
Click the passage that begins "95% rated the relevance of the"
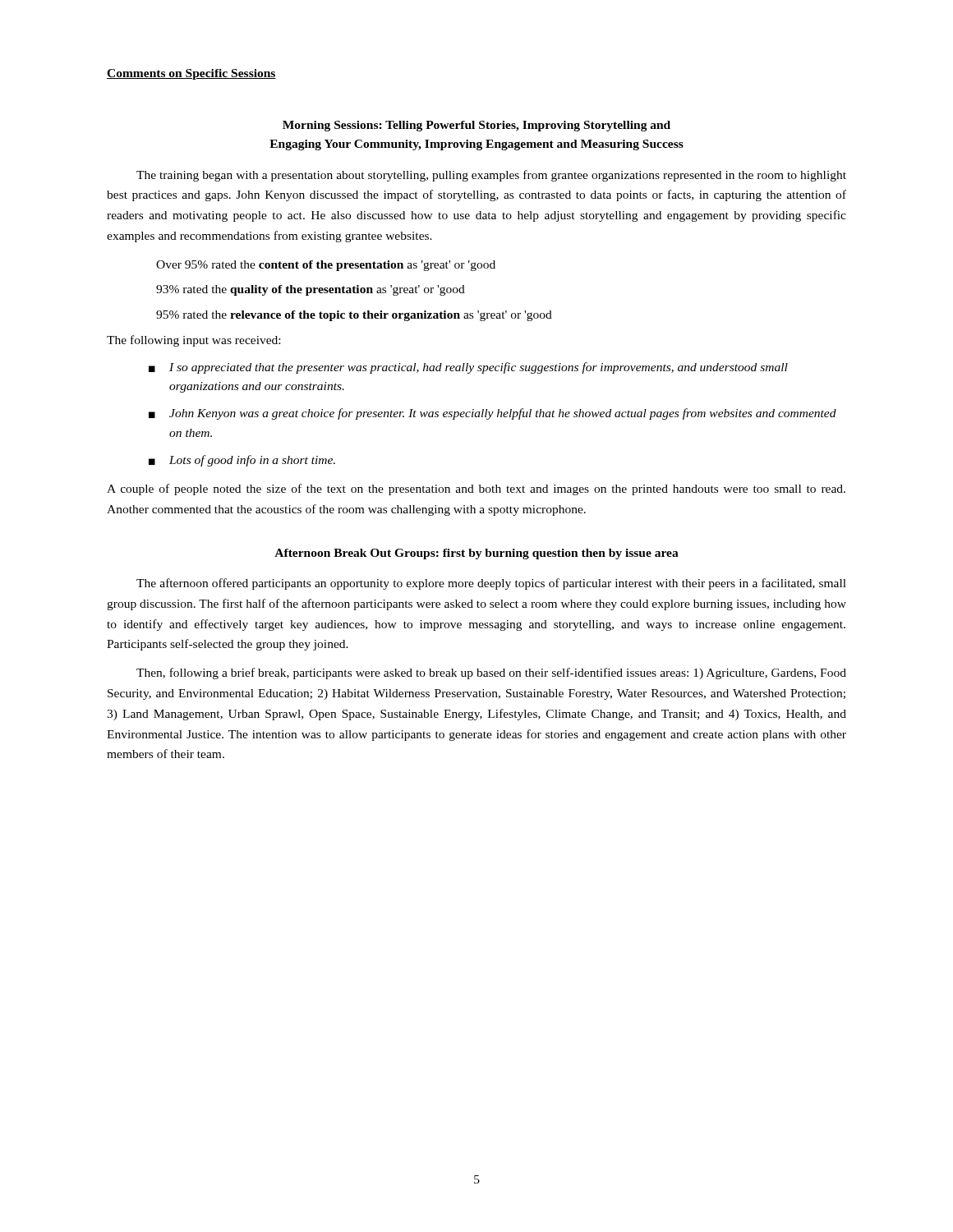point(354,314)
